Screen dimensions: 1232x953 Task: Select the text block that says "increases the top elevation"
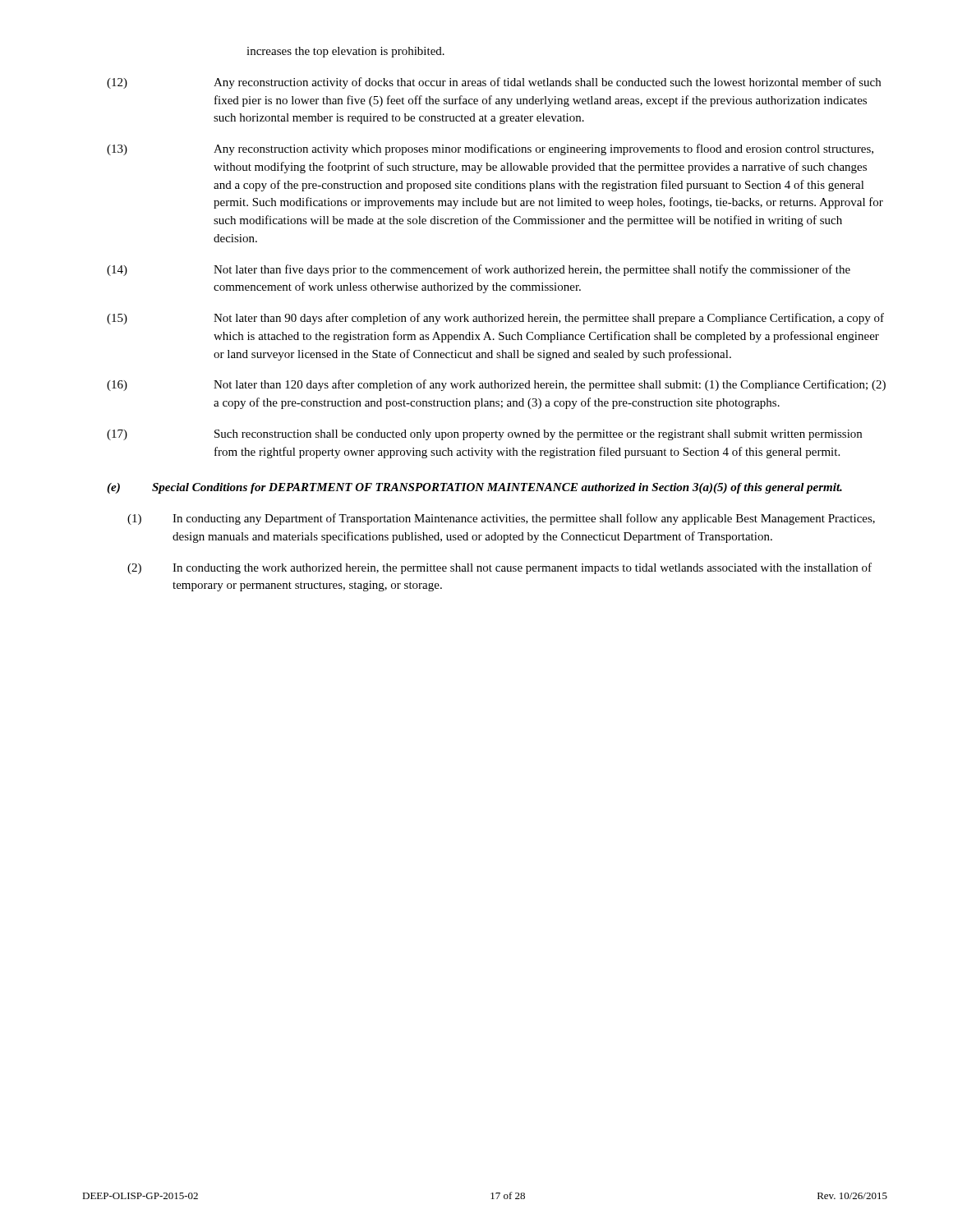(346, 51)
